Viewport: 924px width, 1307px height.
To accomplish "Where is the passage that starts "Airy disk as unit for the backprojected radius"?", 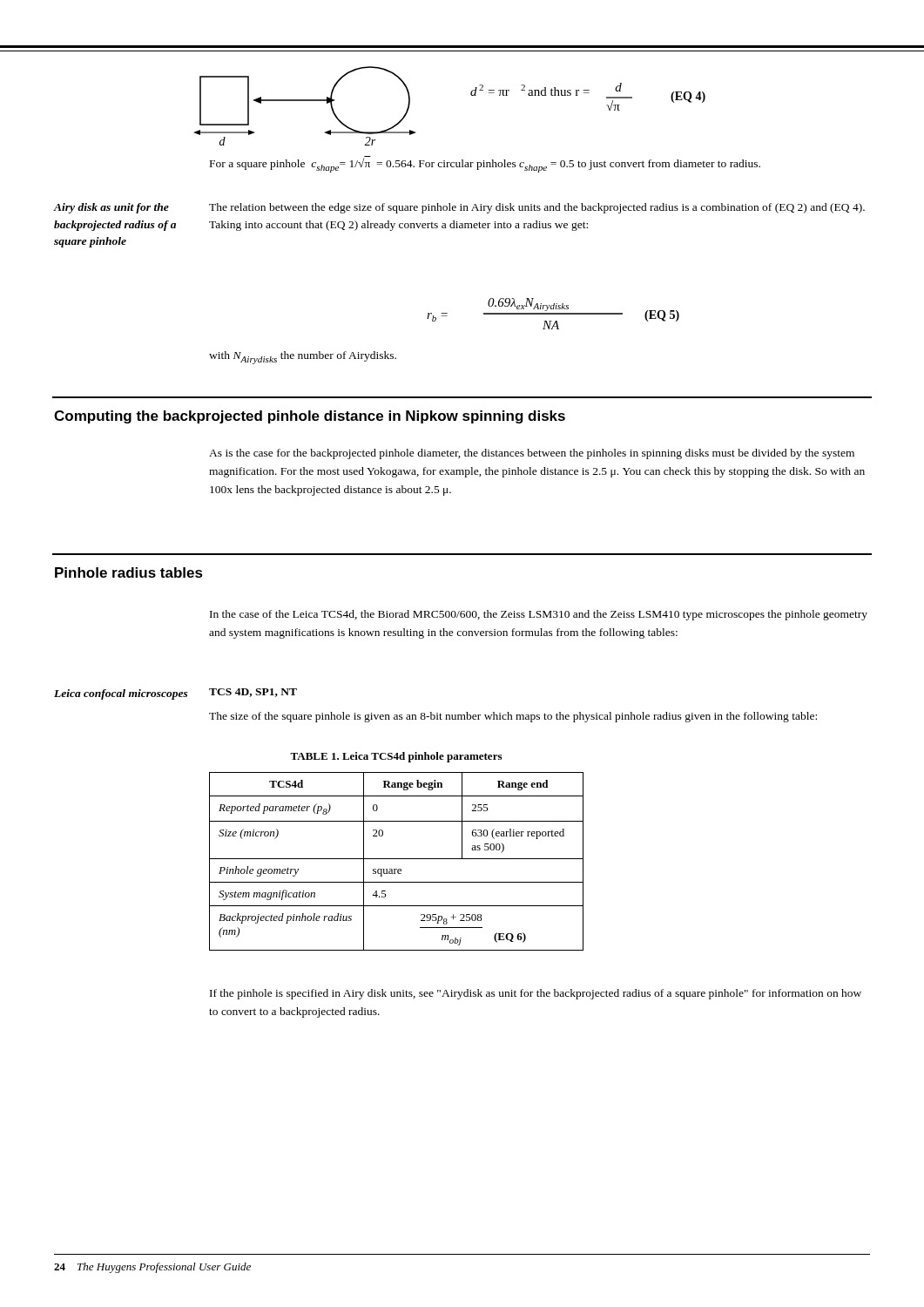I will pyautogui.click(x=115, y=224).
